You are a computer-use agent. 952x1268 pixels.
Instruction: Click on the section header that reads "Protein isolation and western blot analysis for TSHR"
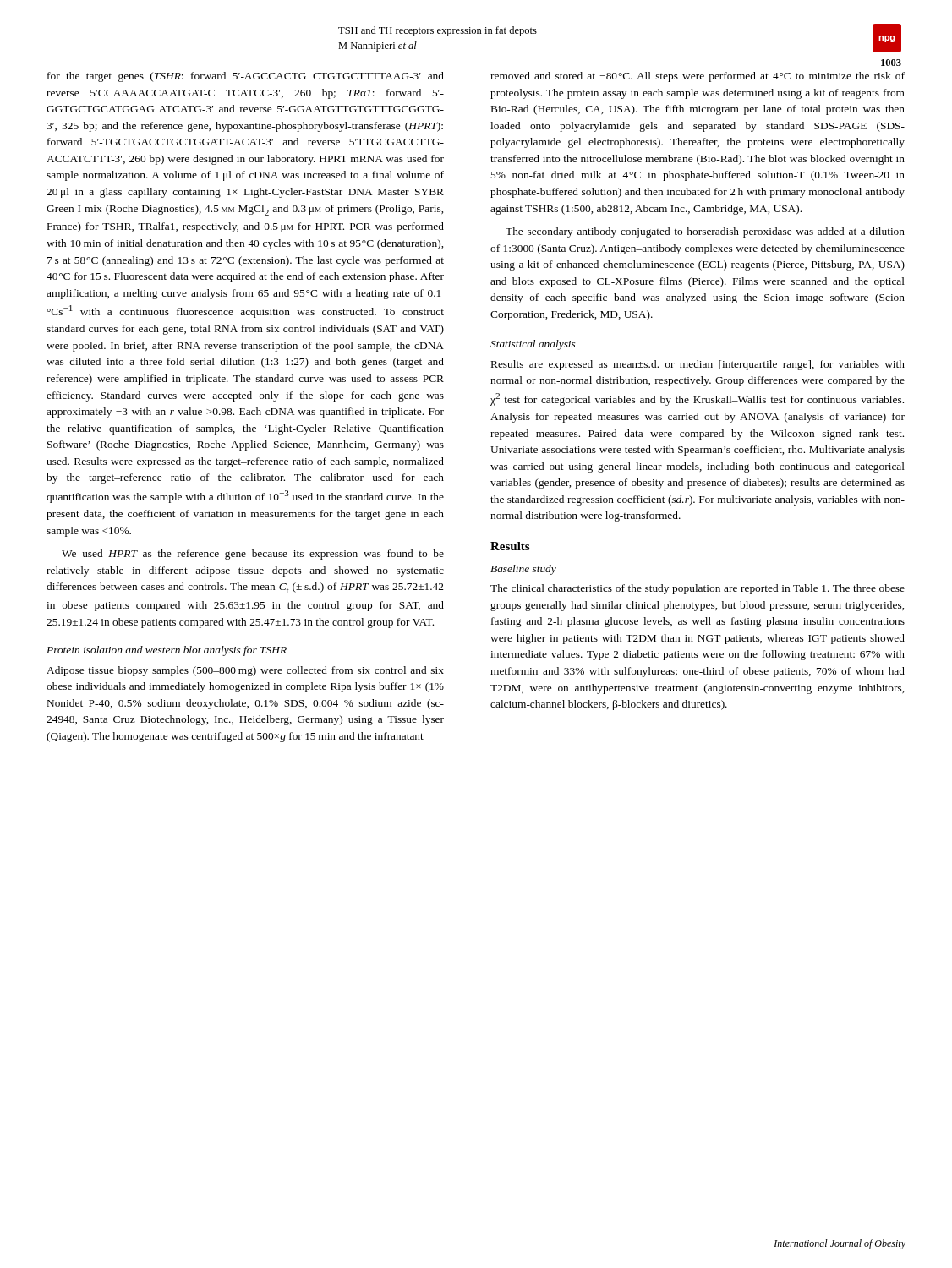167,650
